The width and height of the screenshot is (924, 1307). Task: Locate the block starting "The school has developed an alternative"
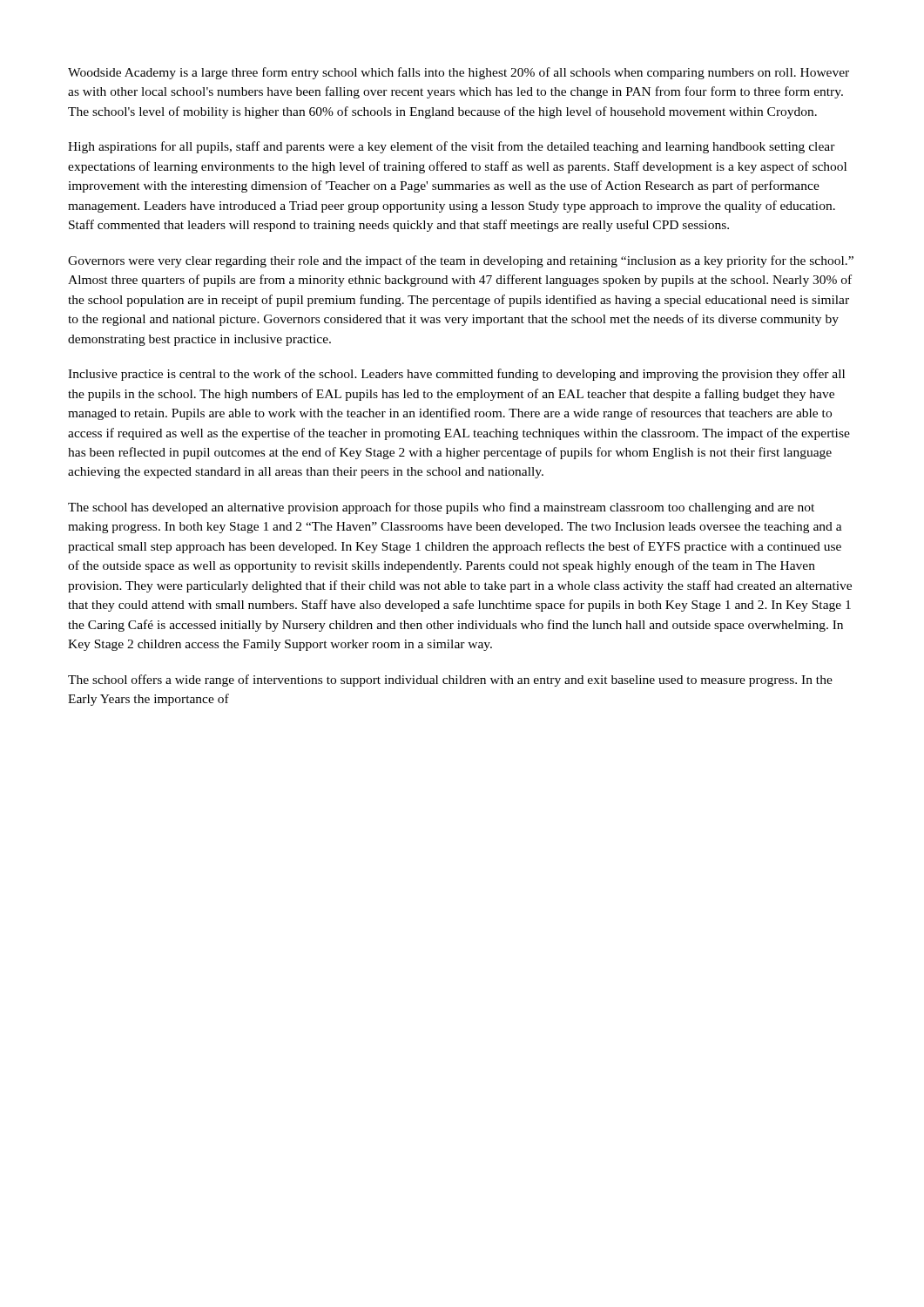[x=460, y=575]
